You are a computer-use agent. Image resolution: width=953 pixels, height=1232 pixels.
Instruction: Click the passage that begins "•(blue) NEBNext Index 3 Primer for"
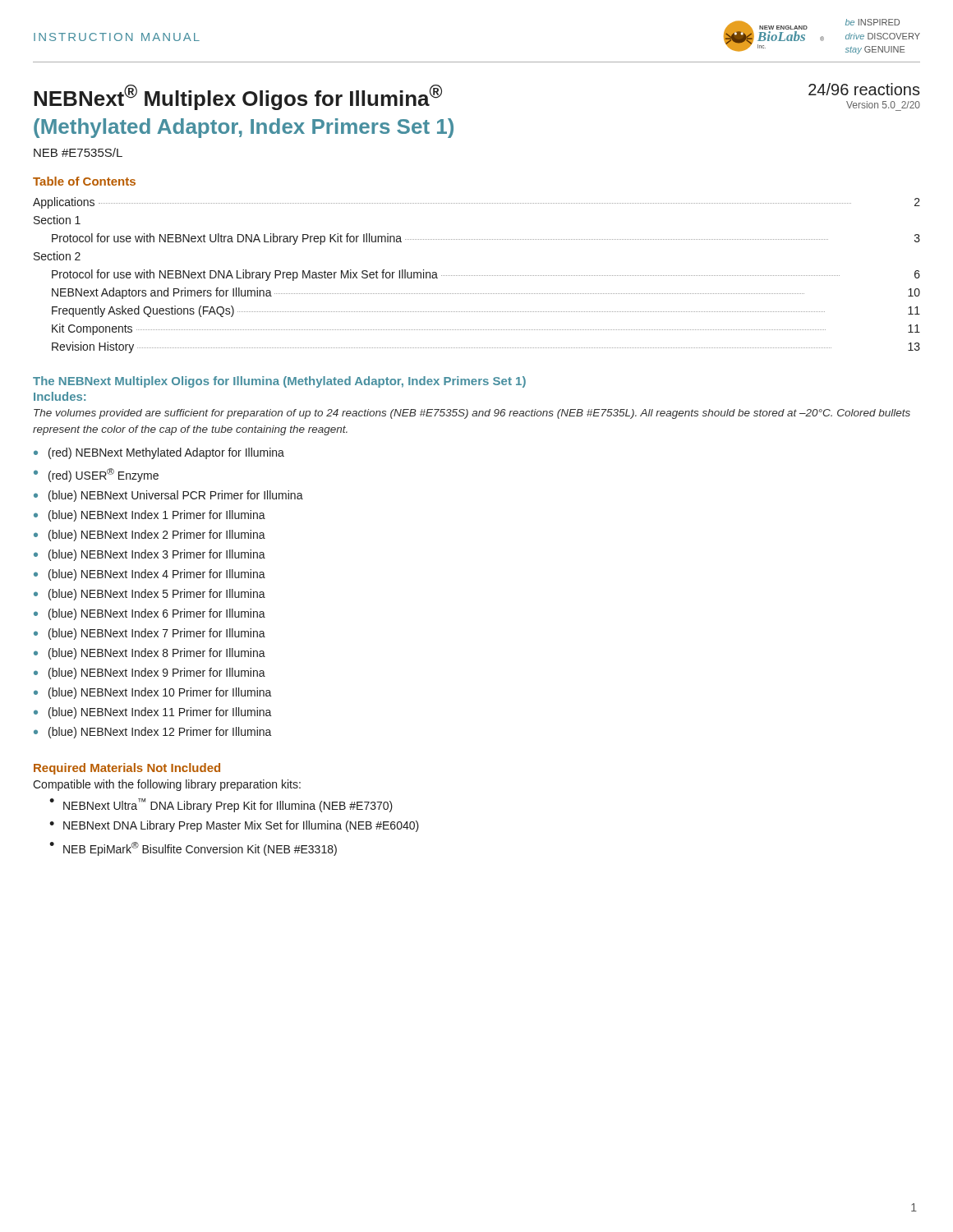(x=150, y=555)
